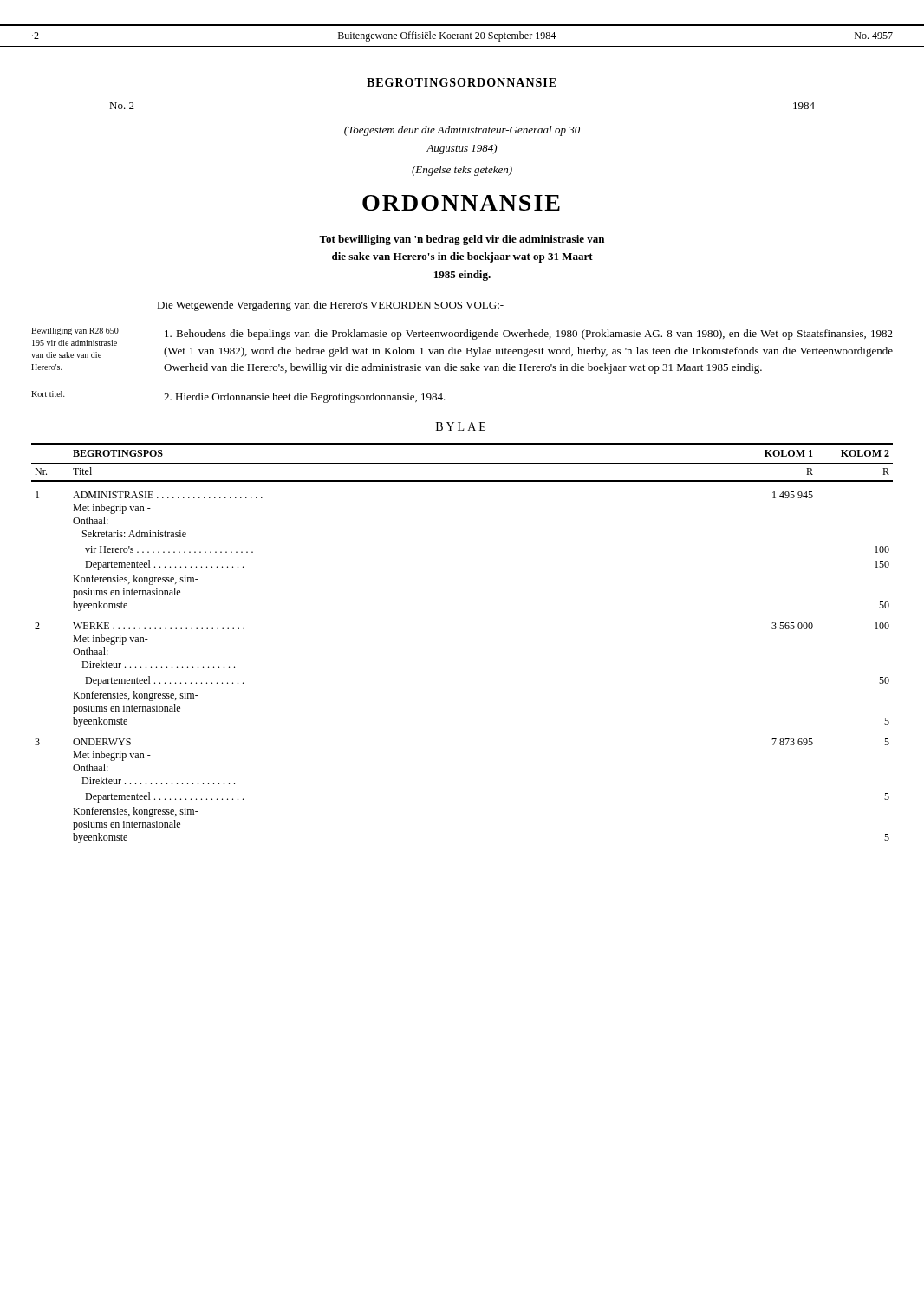The image size is (924, 1300).
Task: Locate the block of text that opens with "Behoudens die bepalings van die Proklamasie"
Action: coord(528,351)
